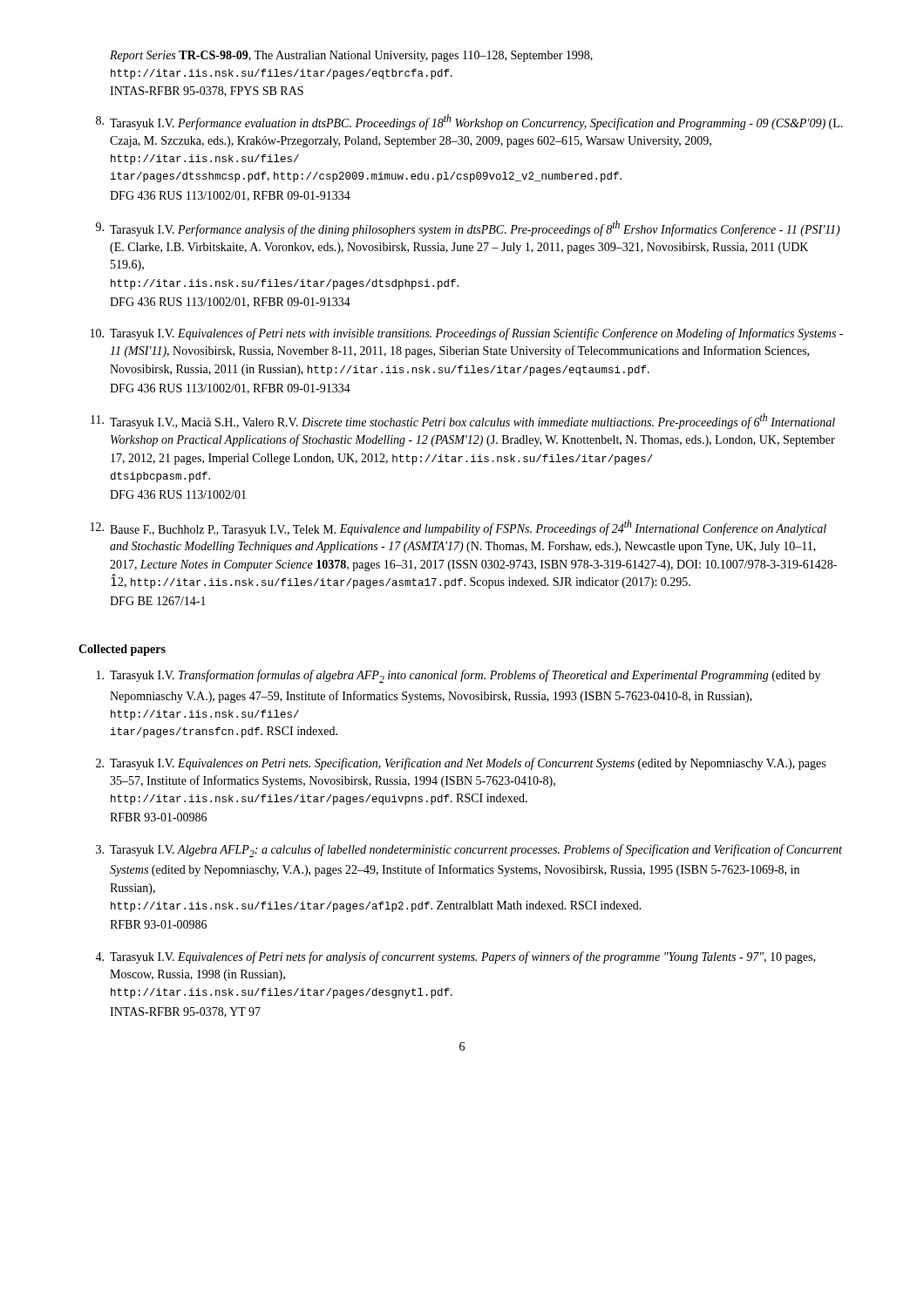
Task: Click on the list item that says "3. Tarasyuk I.V. Algebra AFLP2: a calculus of"
Action: pyautogui.click(x=469, y=851)
